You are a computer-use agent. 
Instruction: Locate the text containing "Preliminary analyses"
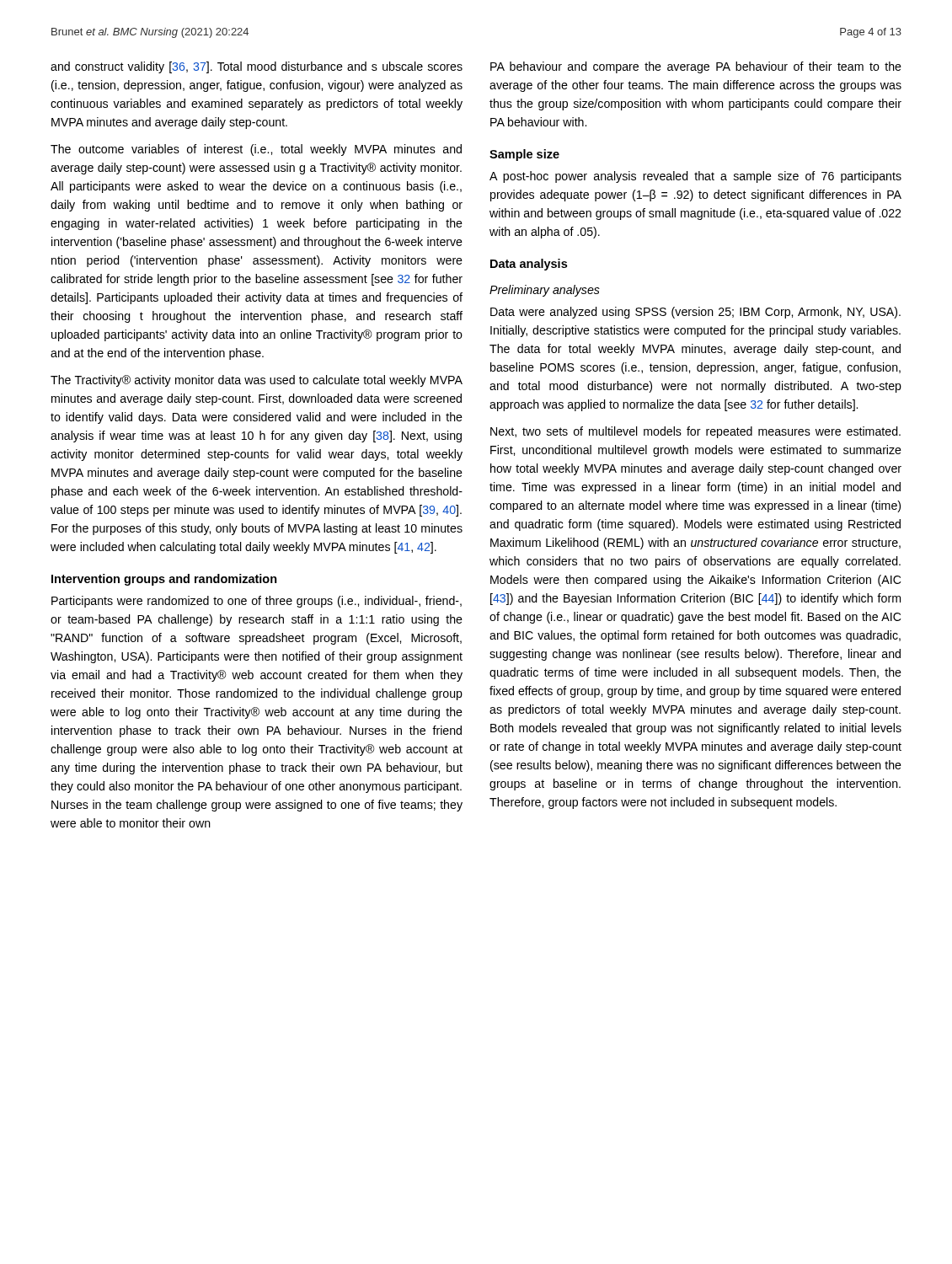point(545,290)
